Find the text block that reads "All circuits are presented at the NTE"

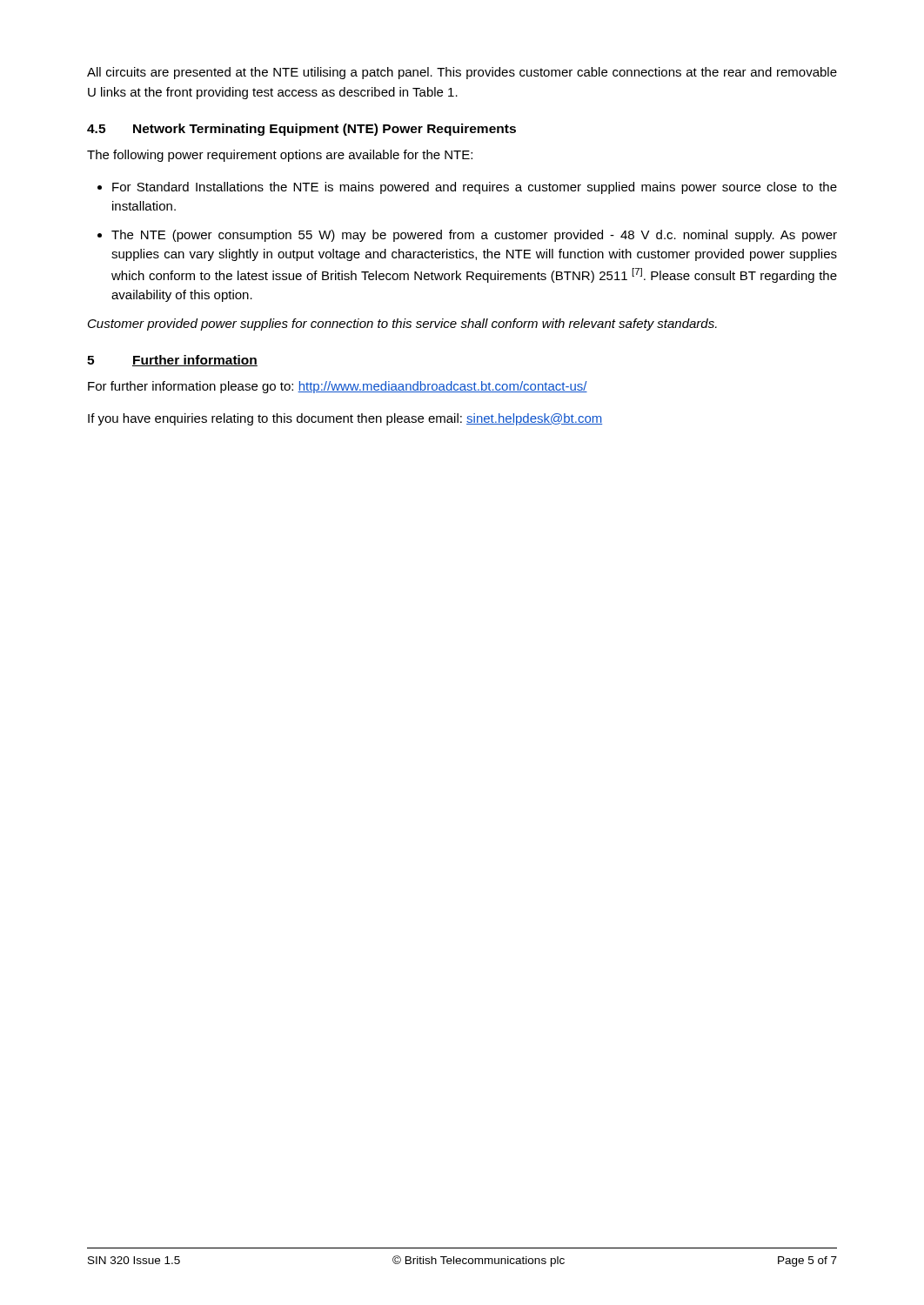click(x=462, y=82)
